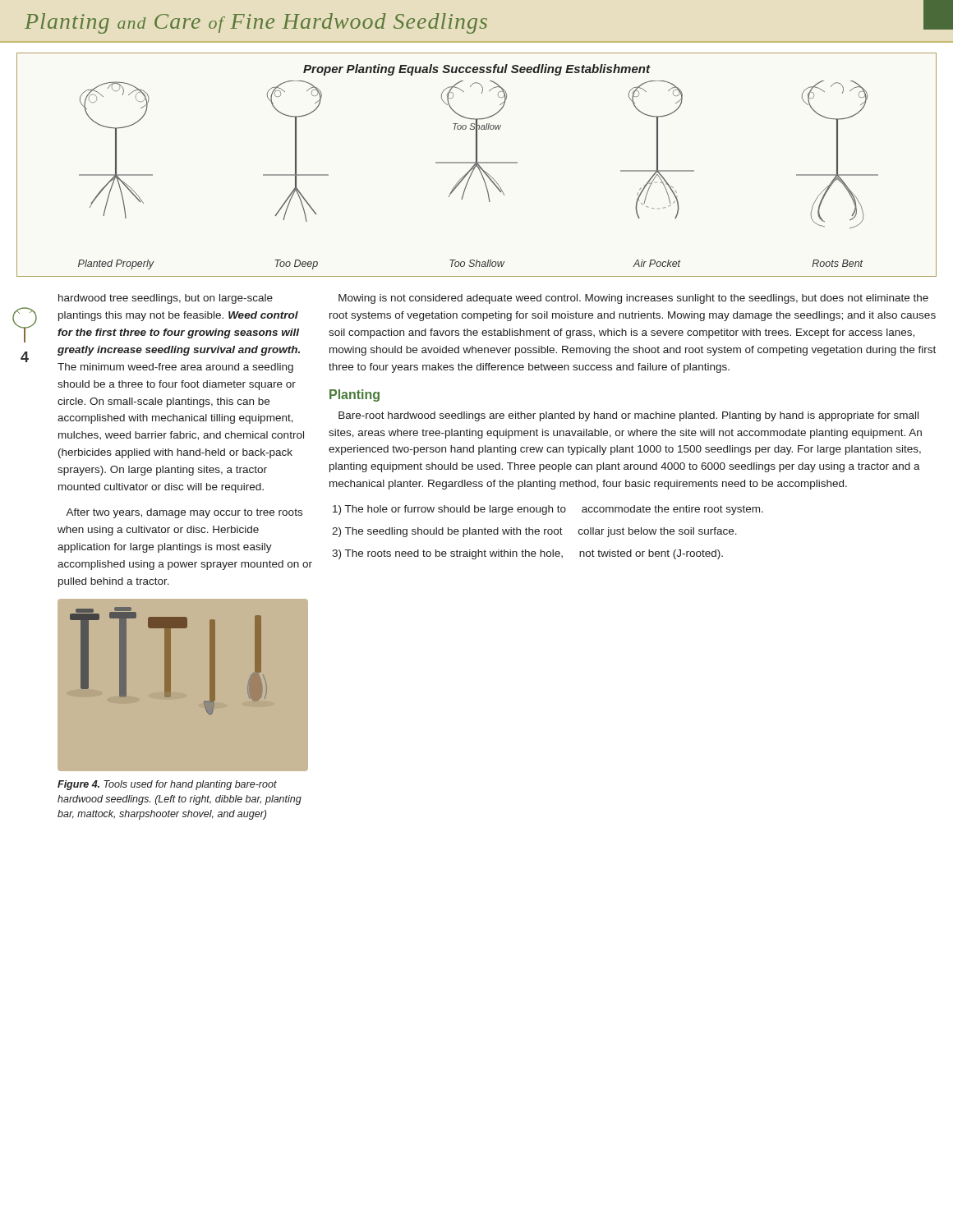Select the list item containing "1) The hole or"
953x1232 pixels.
(x=548, y=509)
